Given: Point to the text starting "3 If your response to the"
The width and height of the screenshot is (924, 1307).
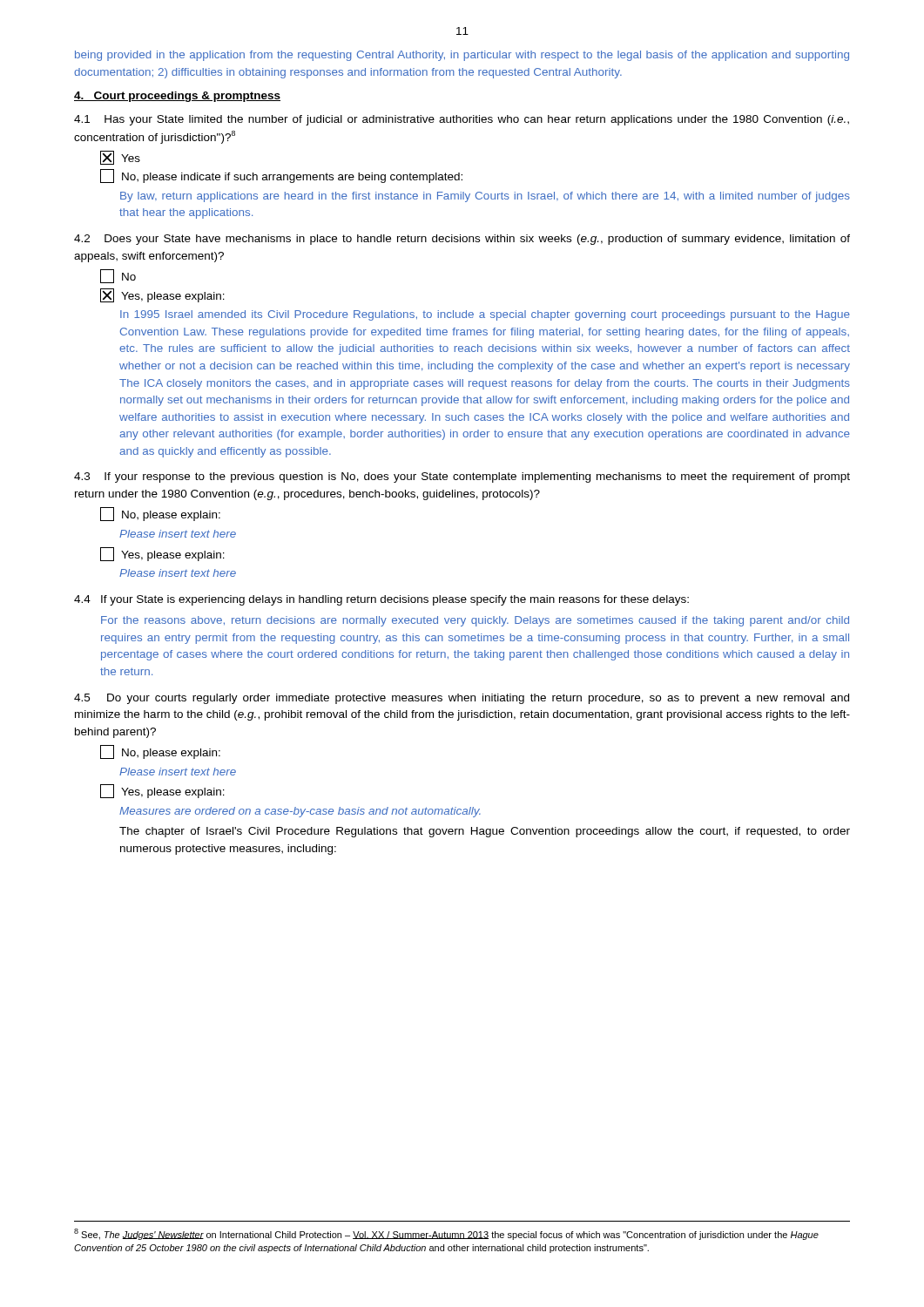Looking at the screenshot, I should (462, 477).
